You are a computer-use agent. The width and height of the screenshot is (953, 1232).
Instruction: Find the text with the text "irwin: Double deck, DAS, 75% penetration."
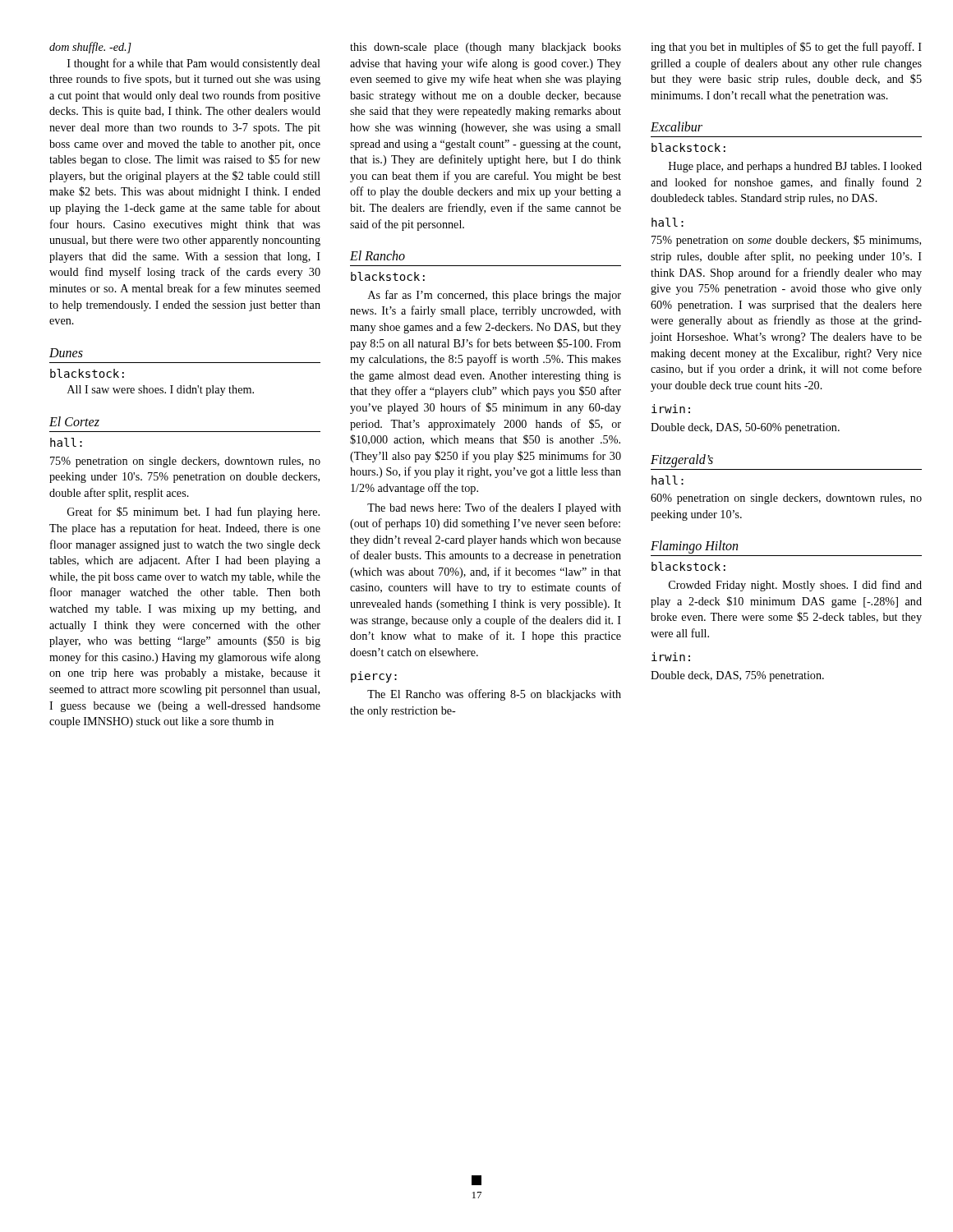(x=786, y=667)
